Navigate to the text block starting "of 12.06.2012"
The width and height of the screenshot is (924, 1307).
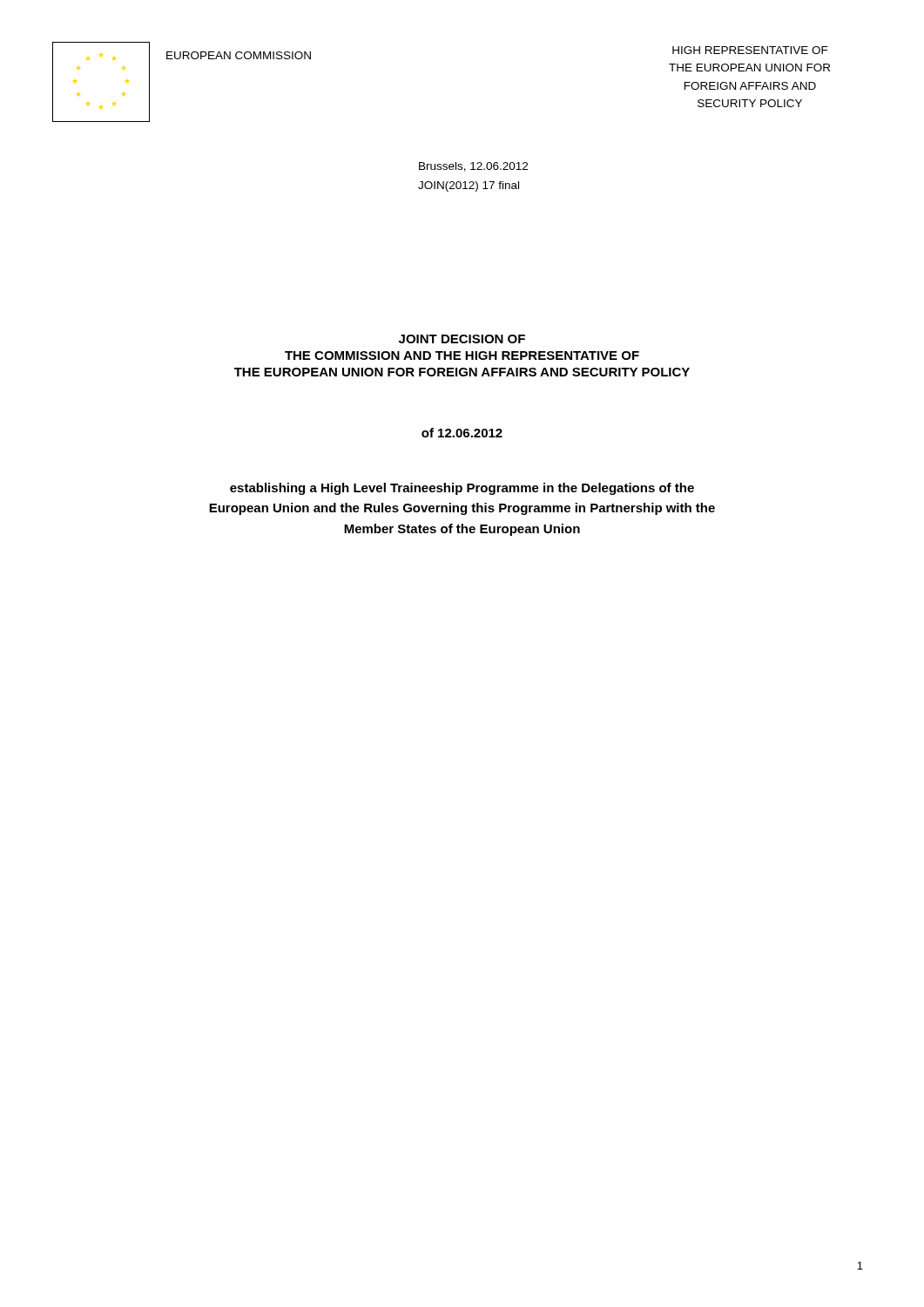pyautogui.click(x=462, y=433)
